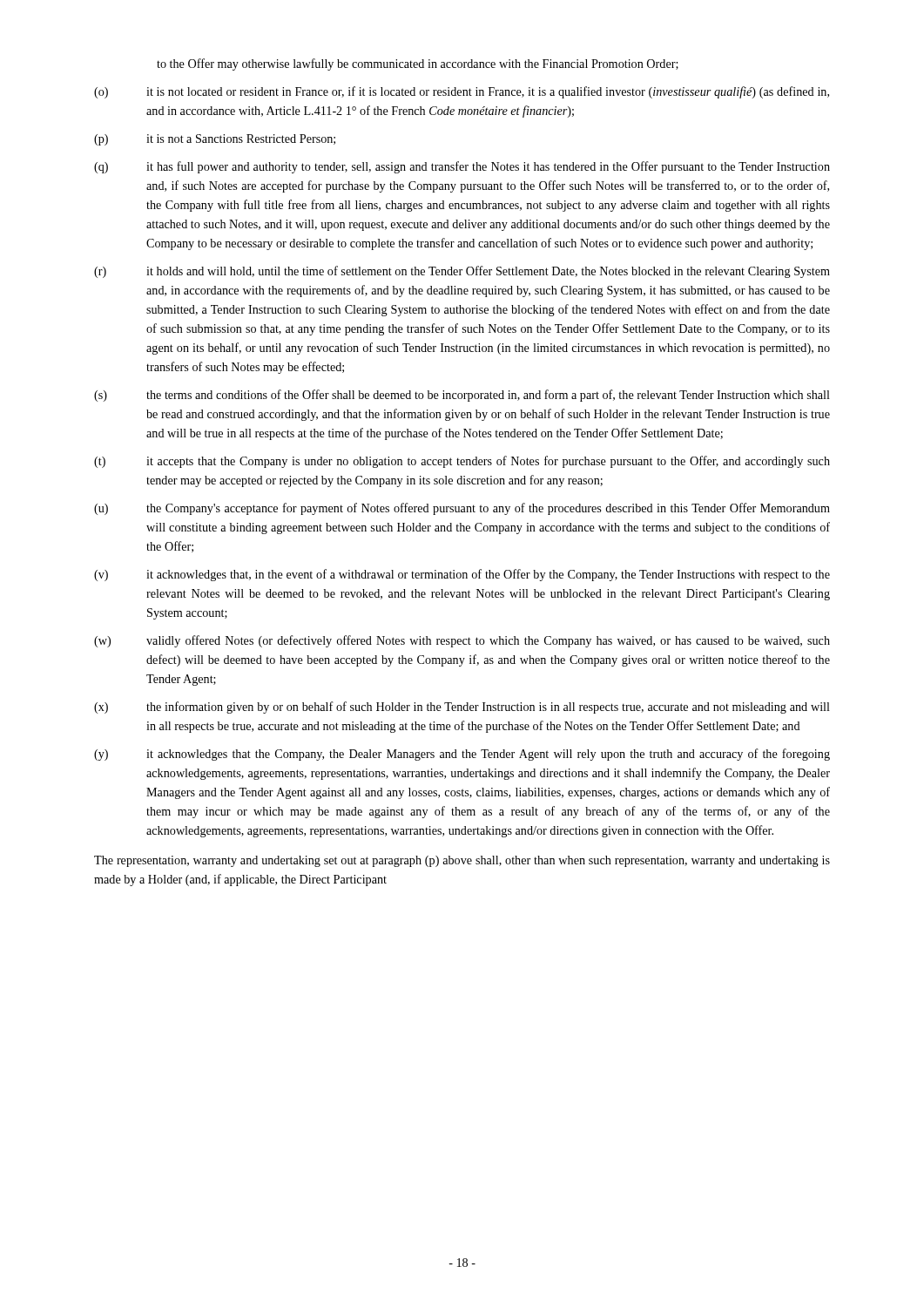Find the element starting "(s) the terms"
Image resolution: width=924 pixels, height=1307 pixels.
coord(462,414)
